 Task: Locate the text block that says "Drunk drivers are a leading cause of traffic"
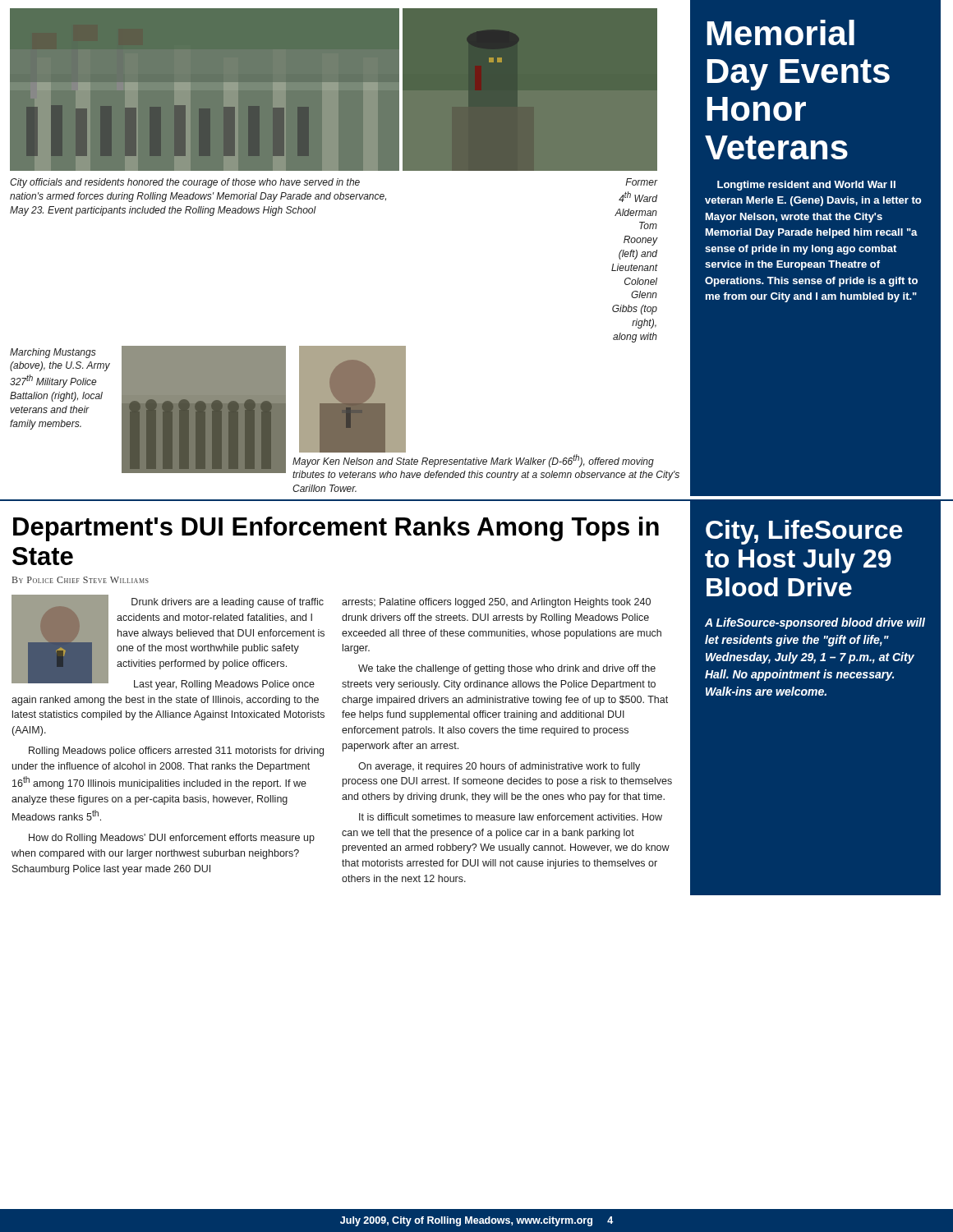[221, 633]
